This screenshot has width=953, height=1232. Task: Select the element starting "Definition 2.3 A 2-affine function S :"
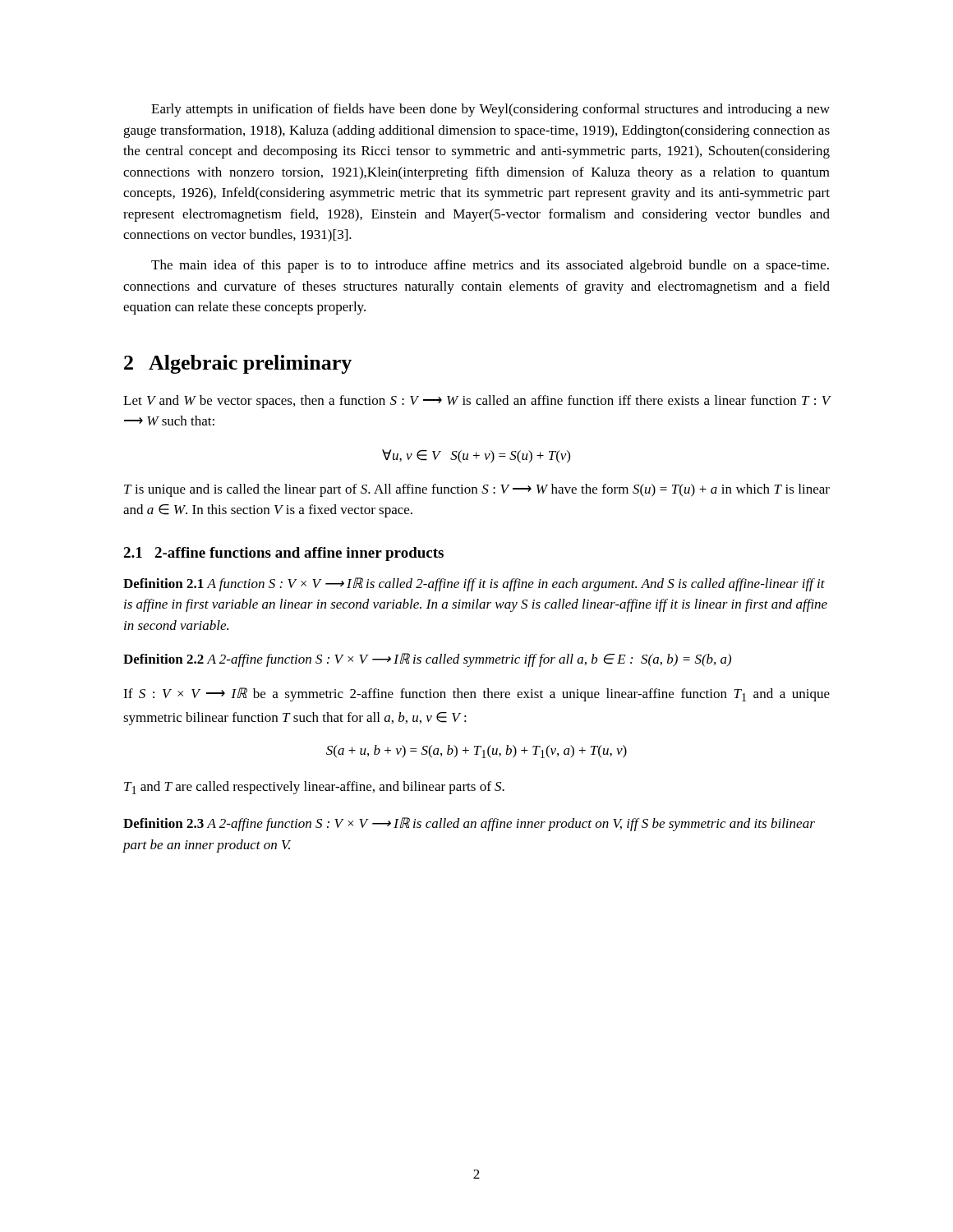coord(469,834)
